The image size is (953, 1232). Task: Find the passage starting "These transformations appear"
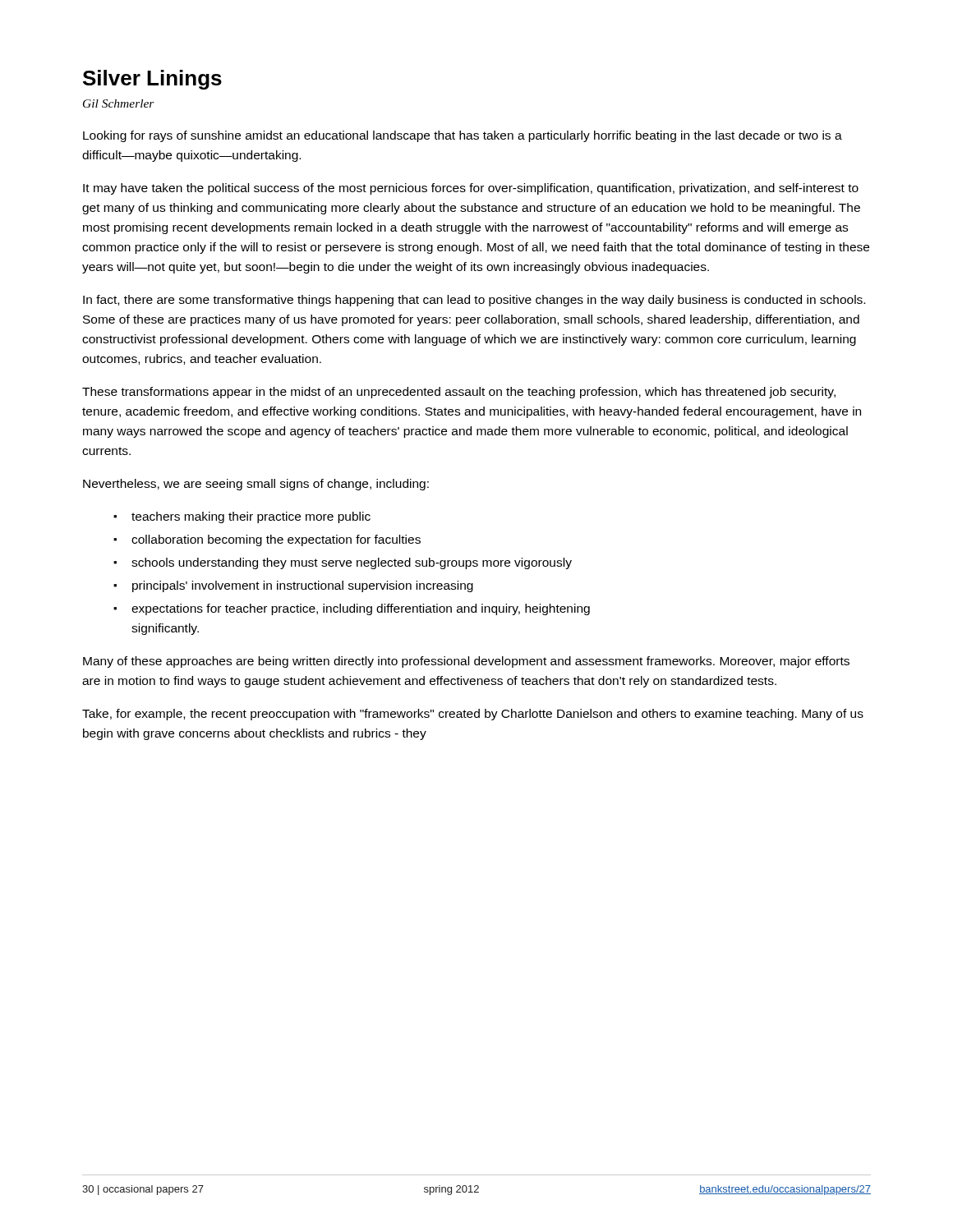tap(476, 422)
